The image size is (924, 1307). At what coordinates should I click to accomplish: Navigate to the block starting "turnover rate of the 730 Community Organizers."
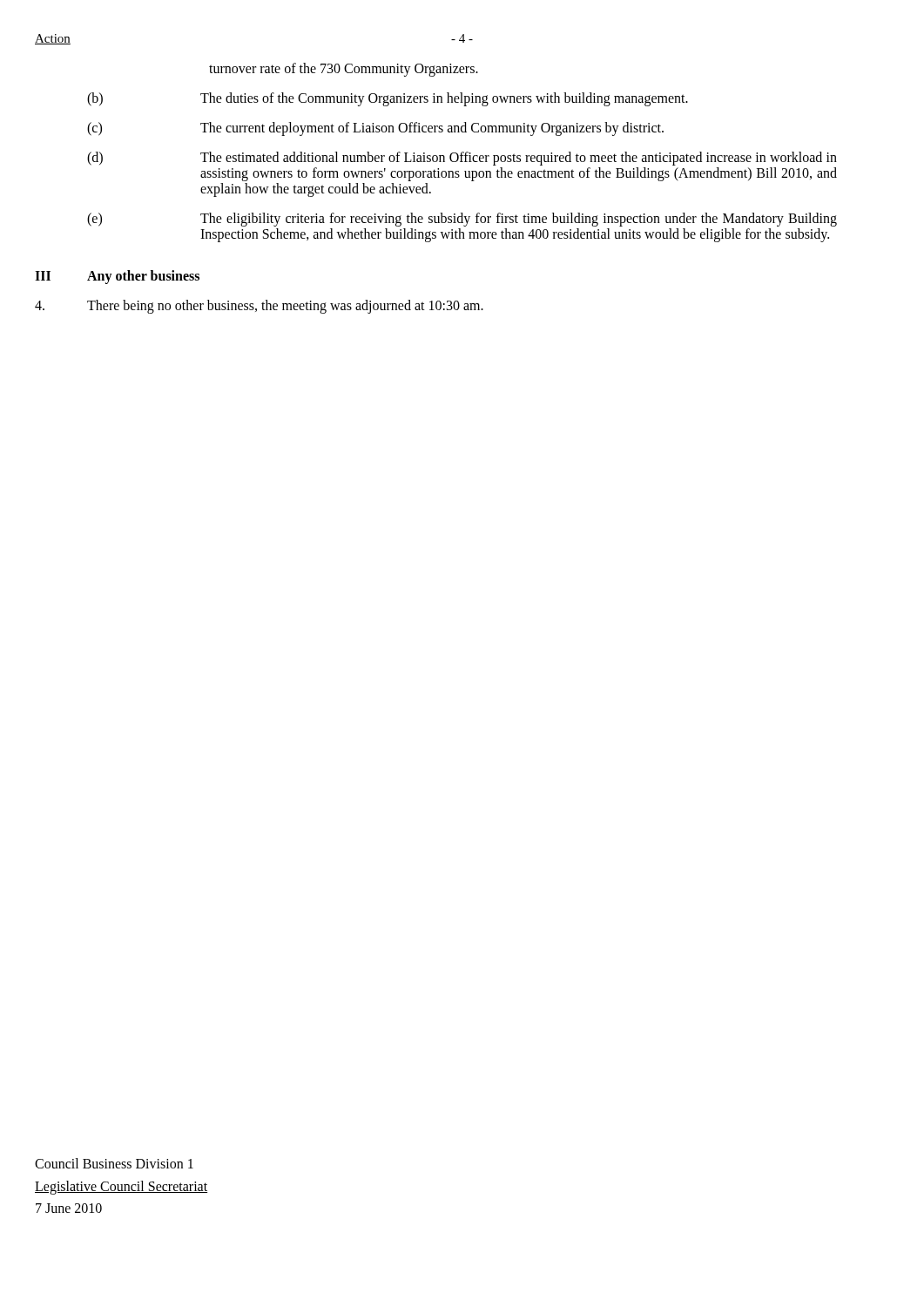pos(344,68)
